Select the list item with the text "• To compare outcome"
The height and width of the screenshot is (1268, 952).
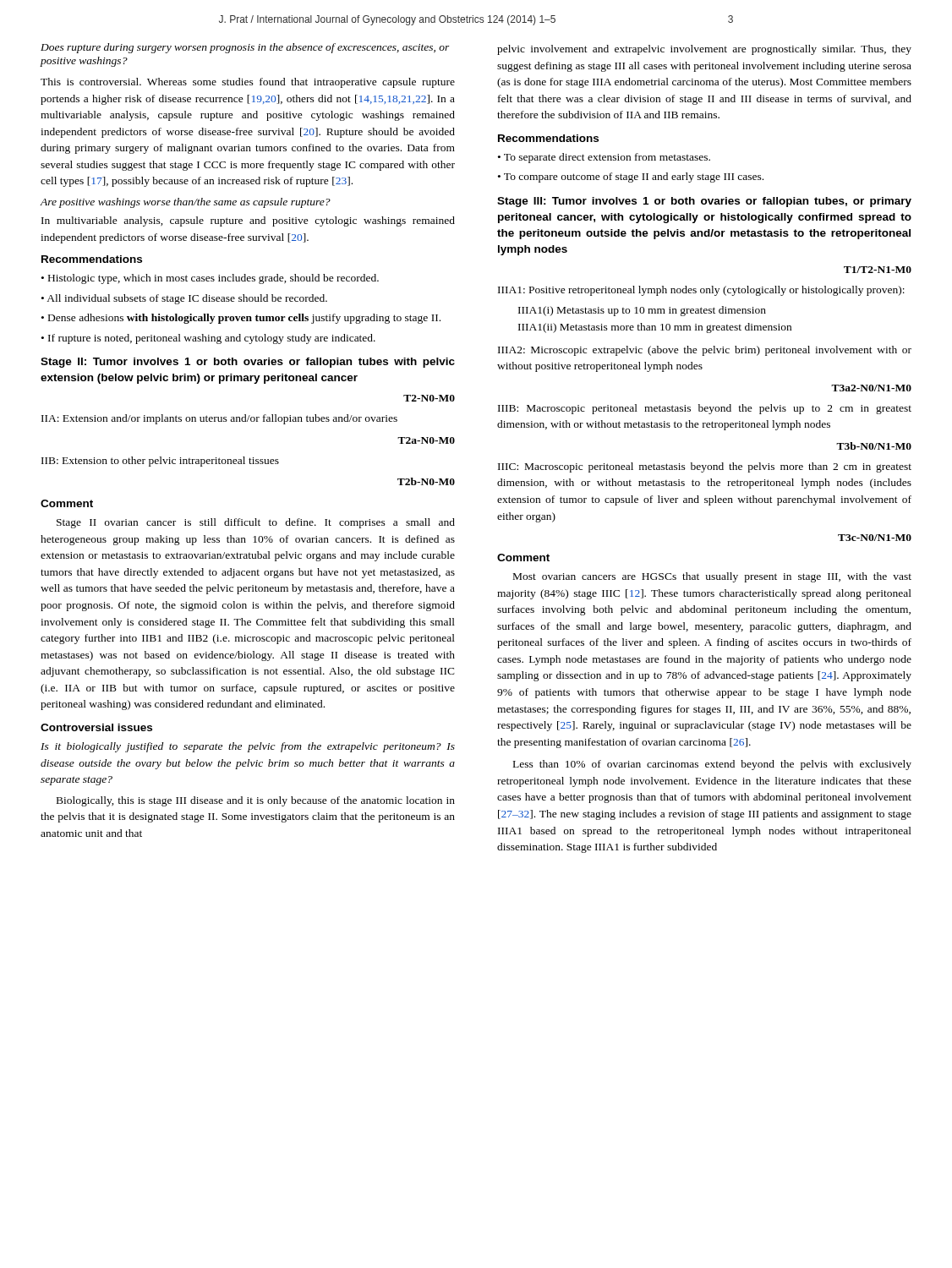coord(631,177)
